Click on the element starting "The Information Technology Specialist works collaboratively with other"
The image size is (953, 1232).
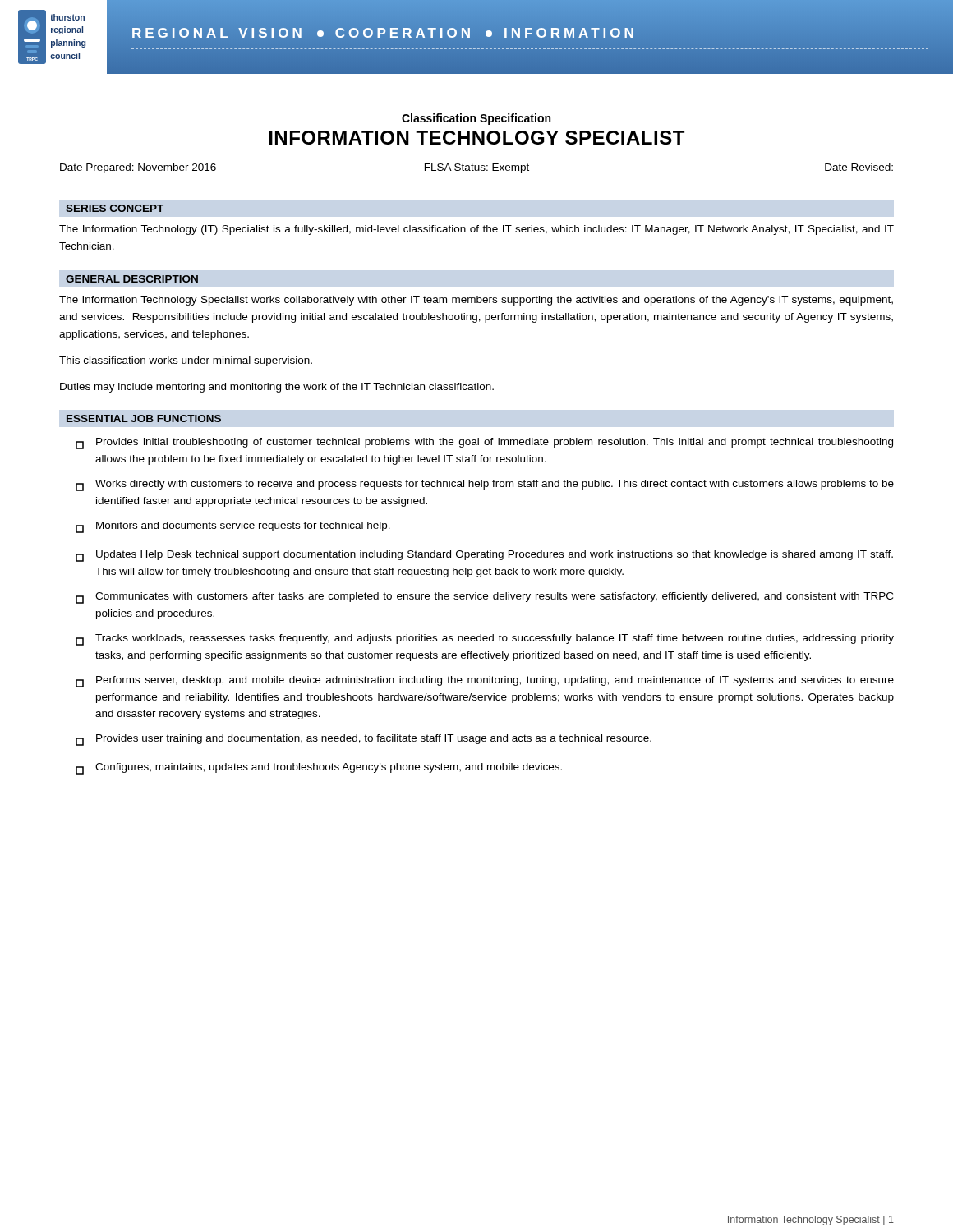tap(476, 316)
